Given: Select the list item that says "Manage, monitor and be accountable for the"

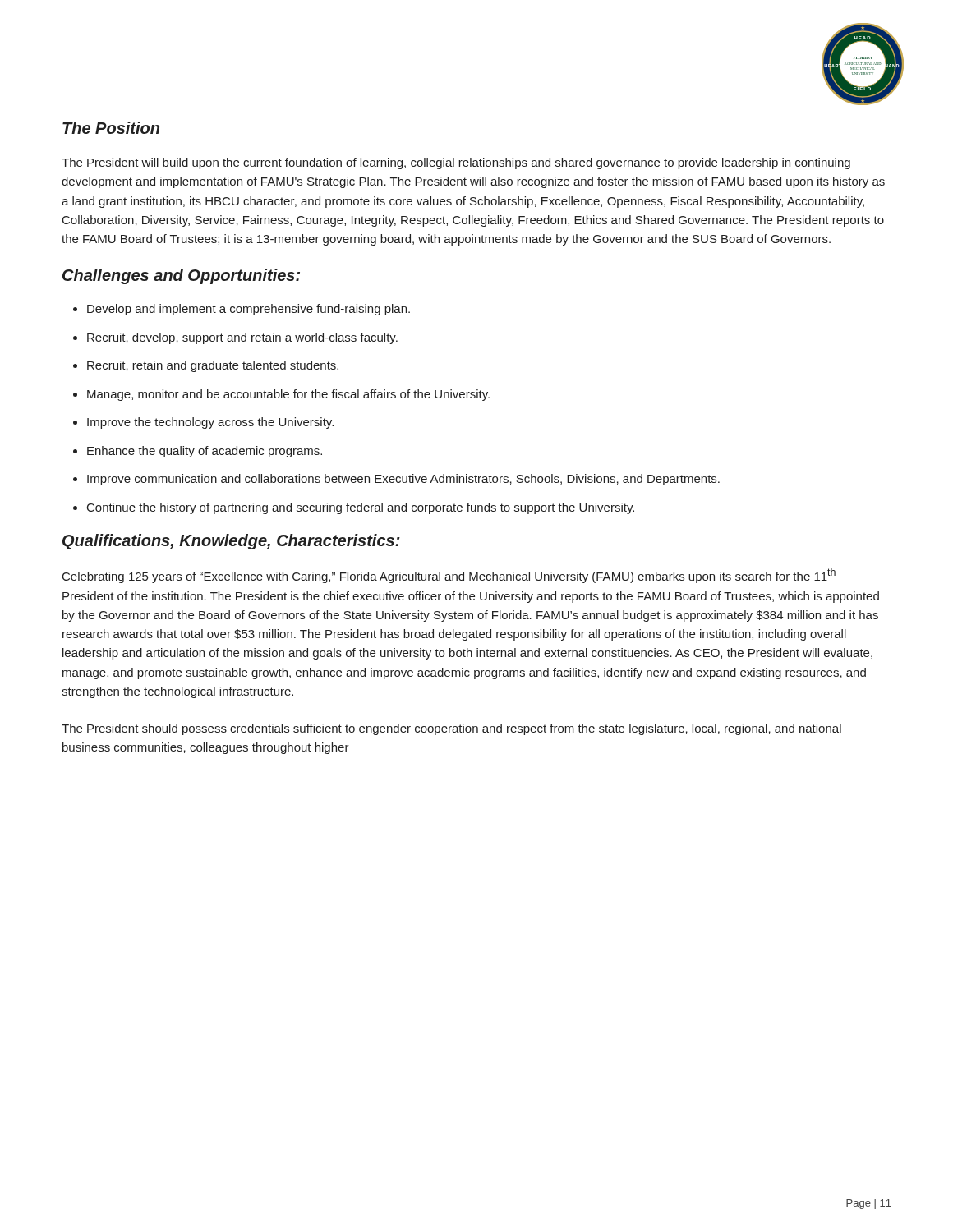Looking at the screenshot, I should [x=288, y=394].
